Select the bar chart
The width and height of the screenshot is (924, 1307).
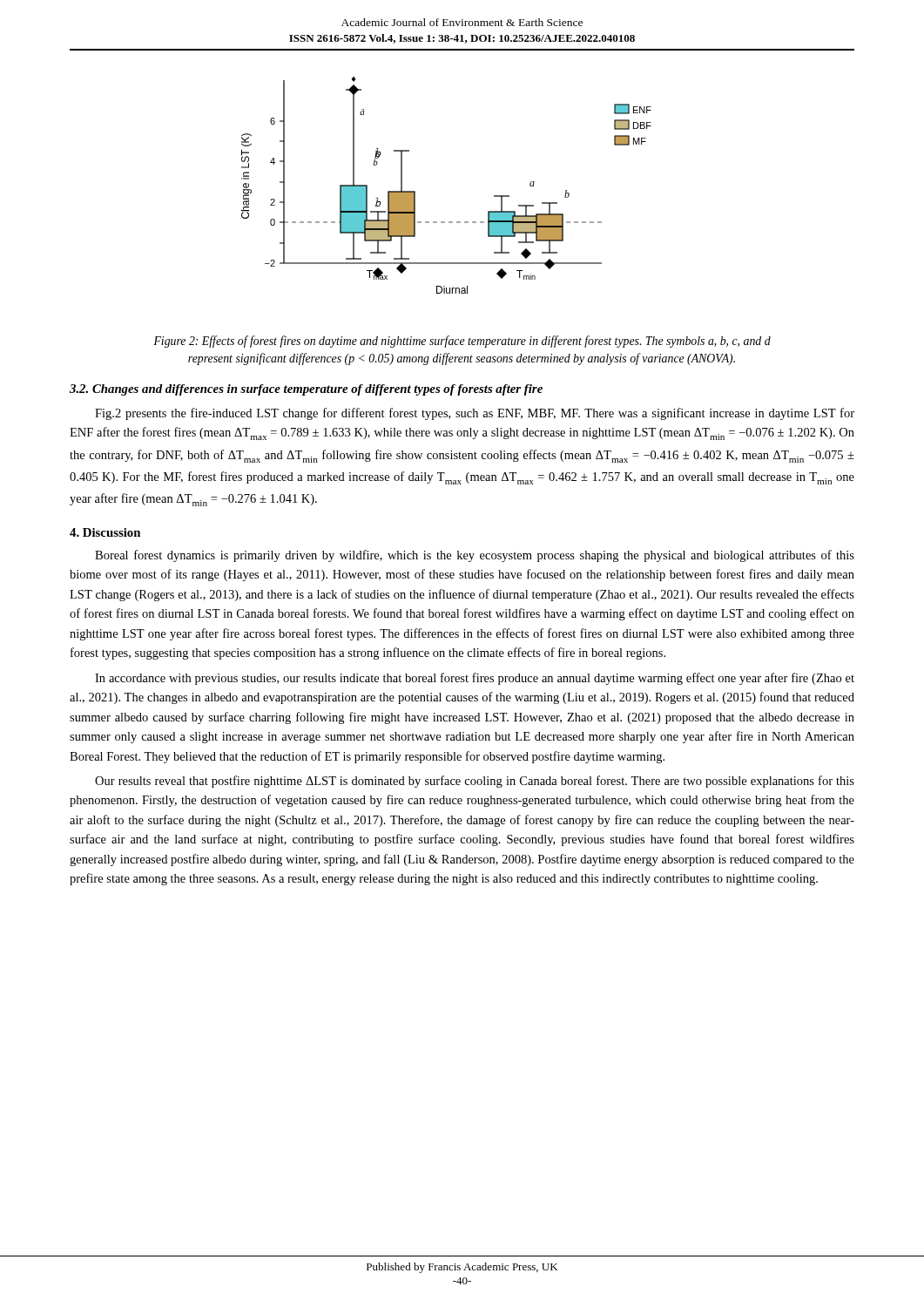pos(462,195)
